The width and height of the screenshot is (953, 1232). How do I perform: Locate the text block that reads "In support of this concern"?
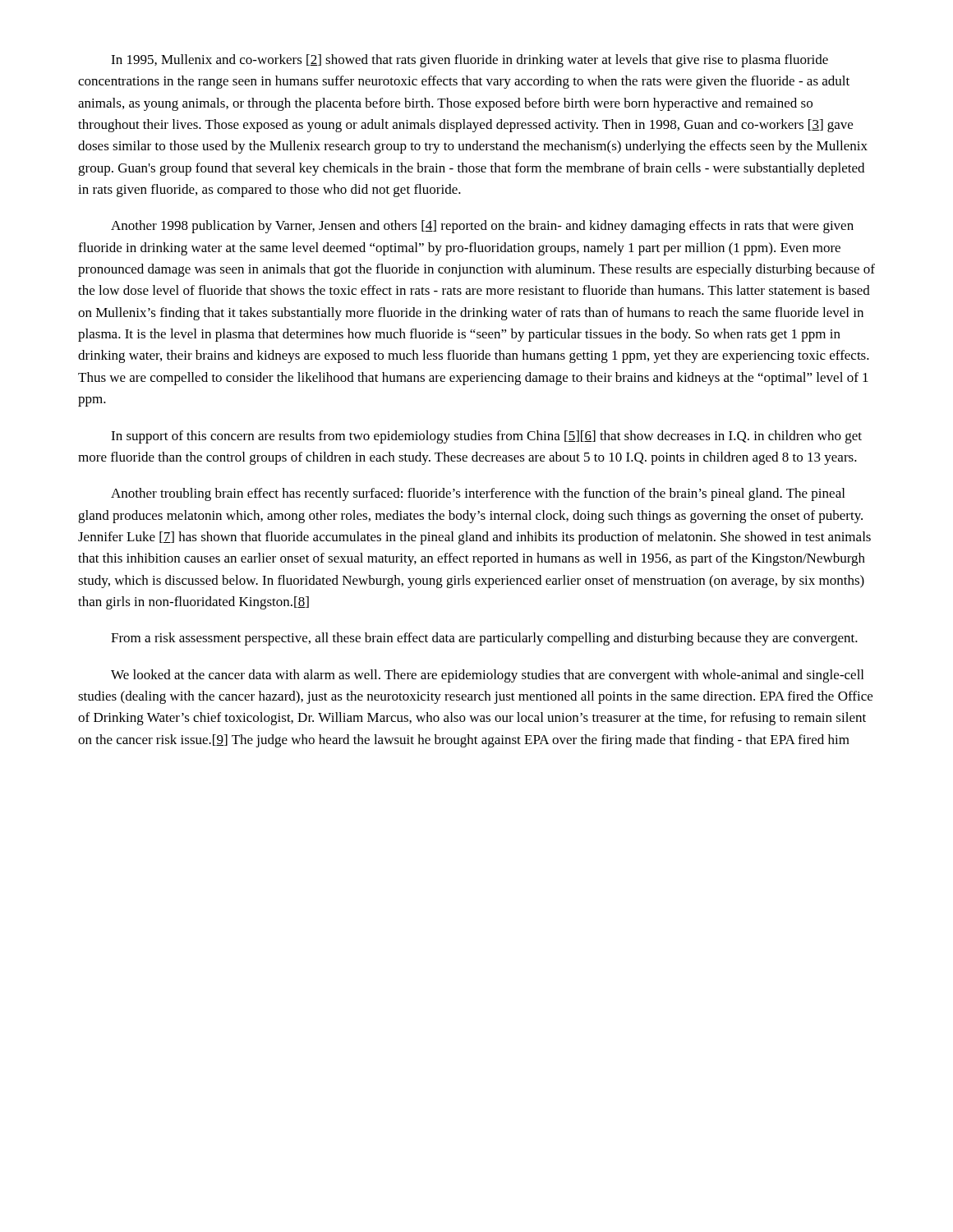pyautogui.click(x=476, y=447)
